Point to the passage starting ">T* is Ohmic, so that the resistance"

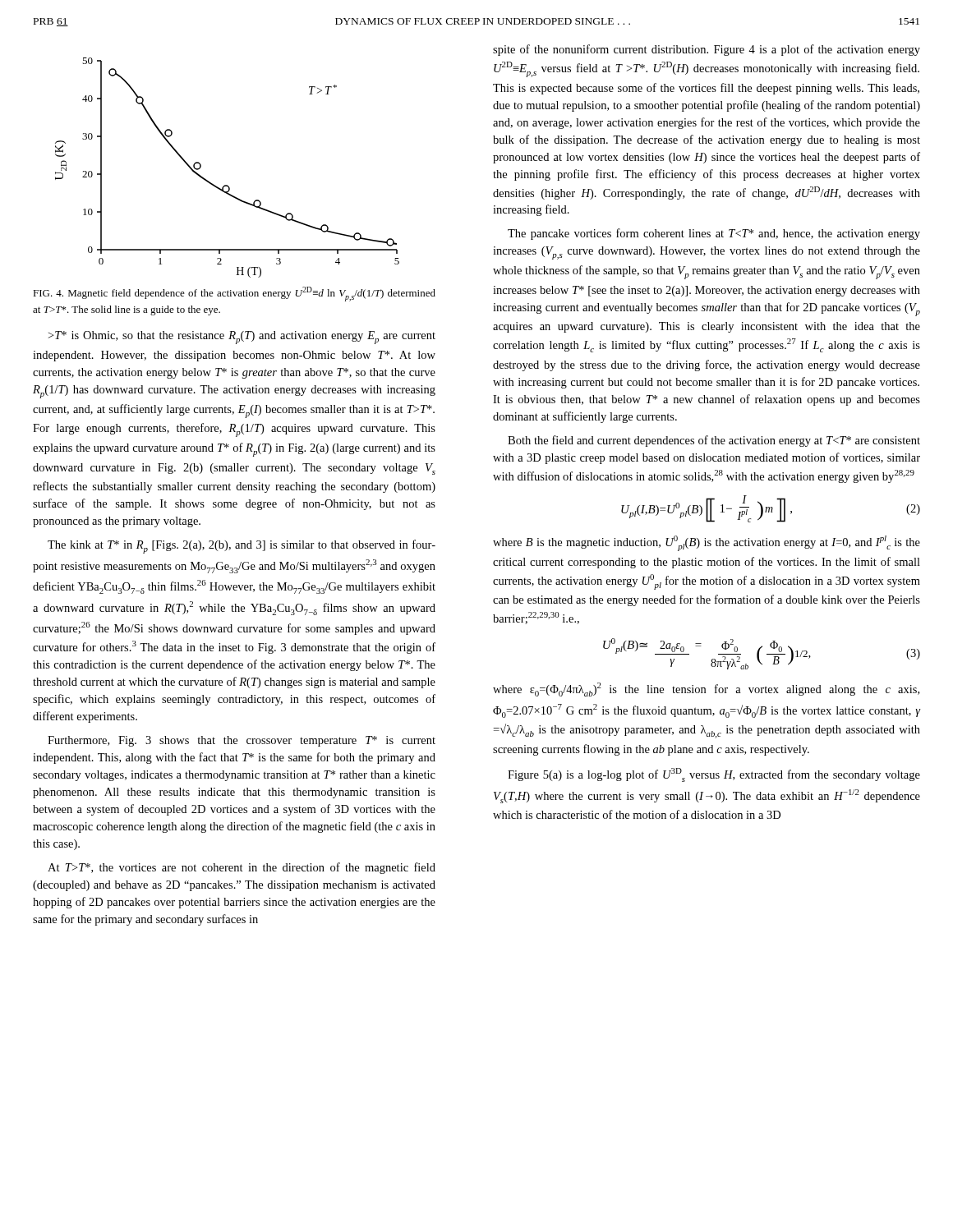coord(234,628)
